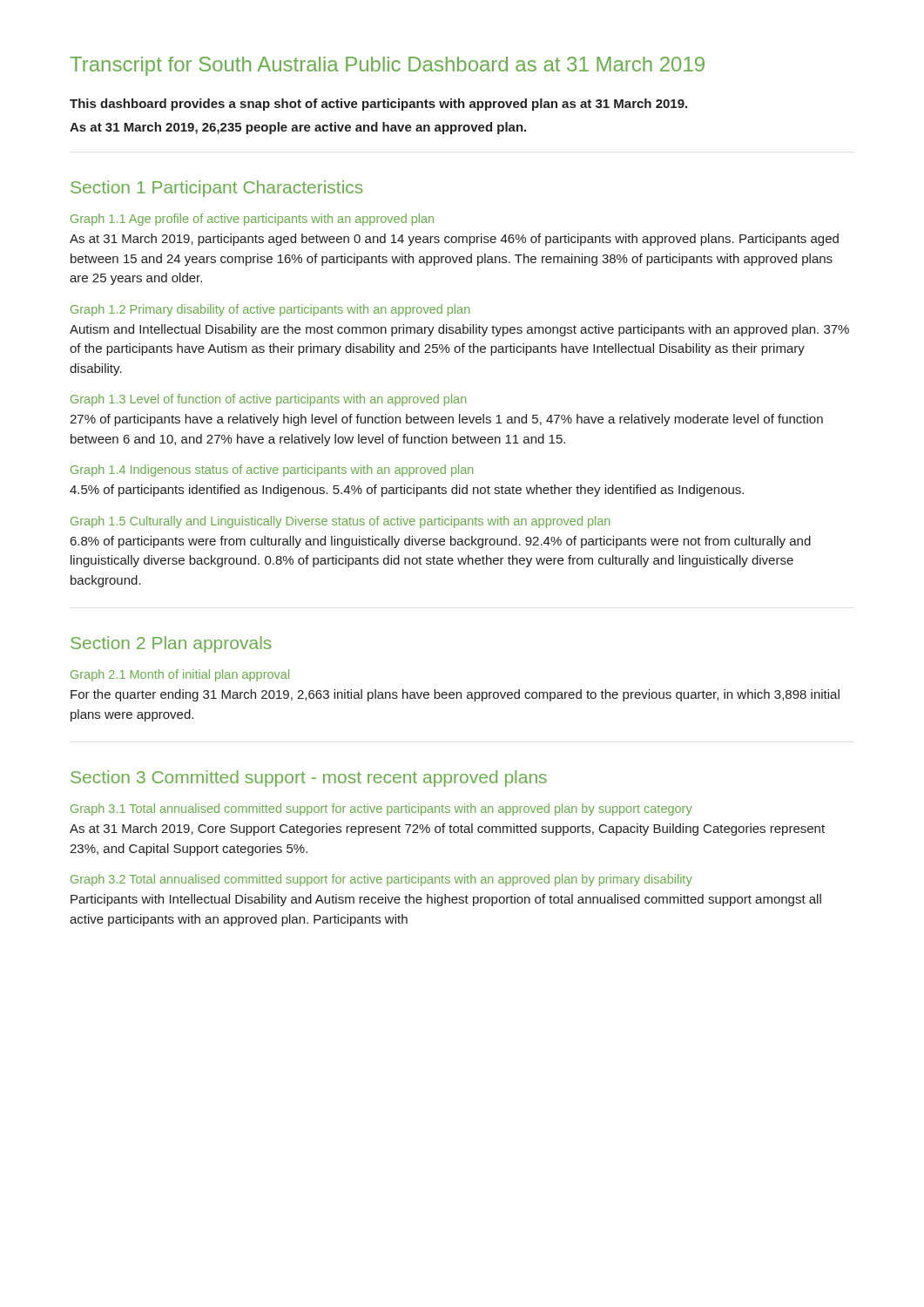Find the section header that reads "Graph 1.4 Indigenous status of active participants"
Viewport: 924px width, 1307px height.
click(462, 470)
